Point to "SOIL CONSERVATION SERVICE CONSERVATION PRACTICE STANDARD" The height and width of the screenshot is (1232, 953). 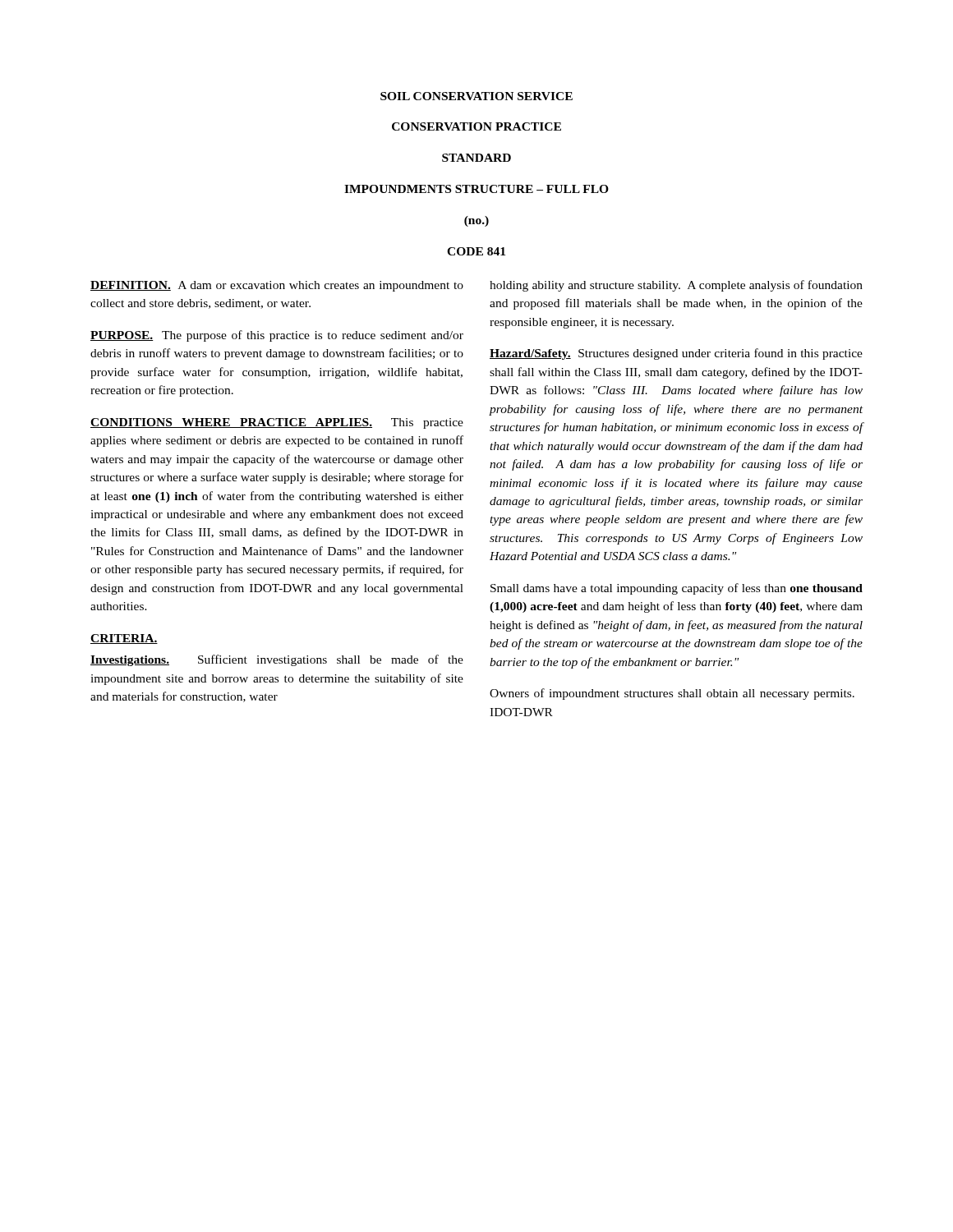476,127
